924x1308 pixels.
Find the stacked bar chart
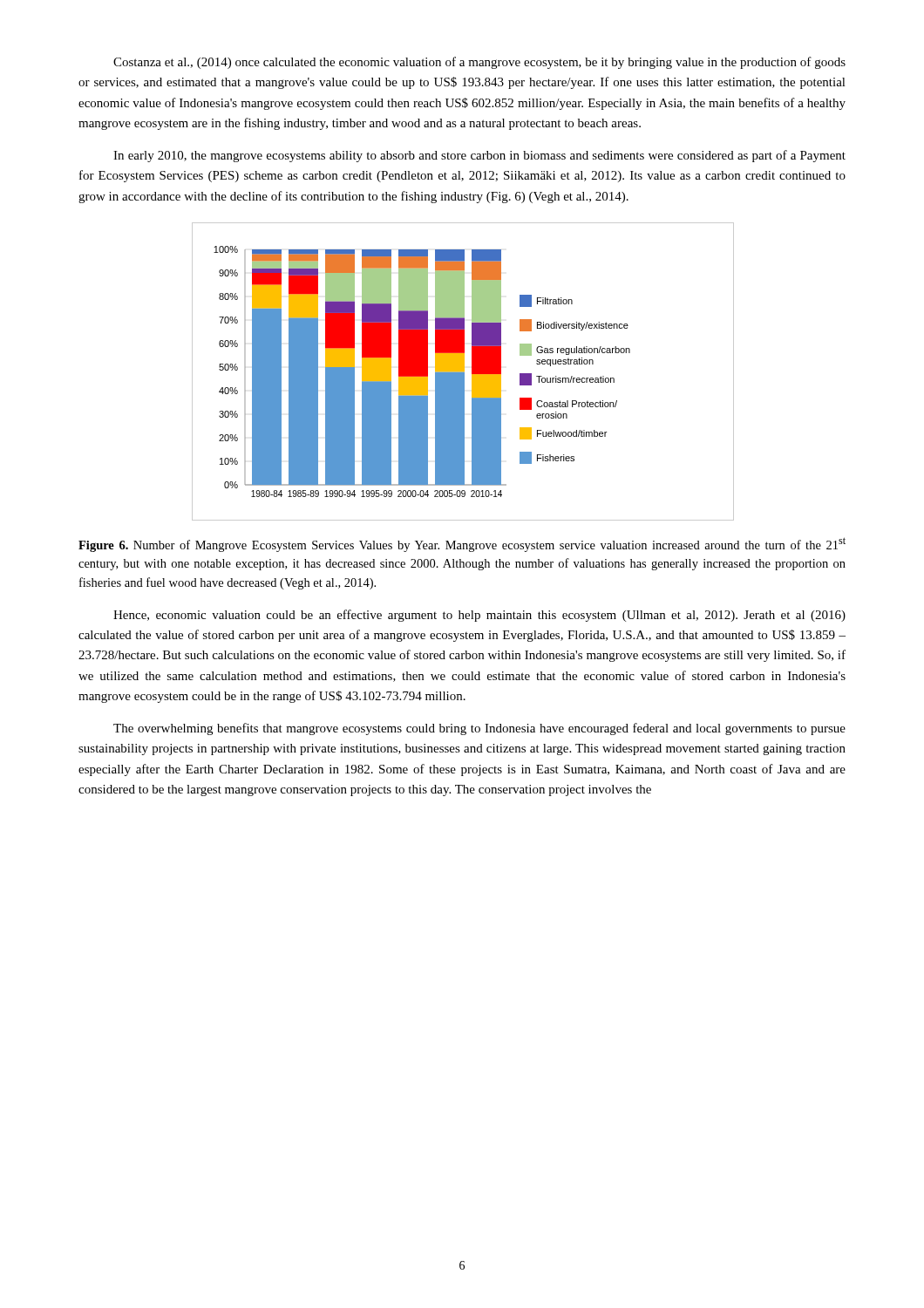pos(462,373)
